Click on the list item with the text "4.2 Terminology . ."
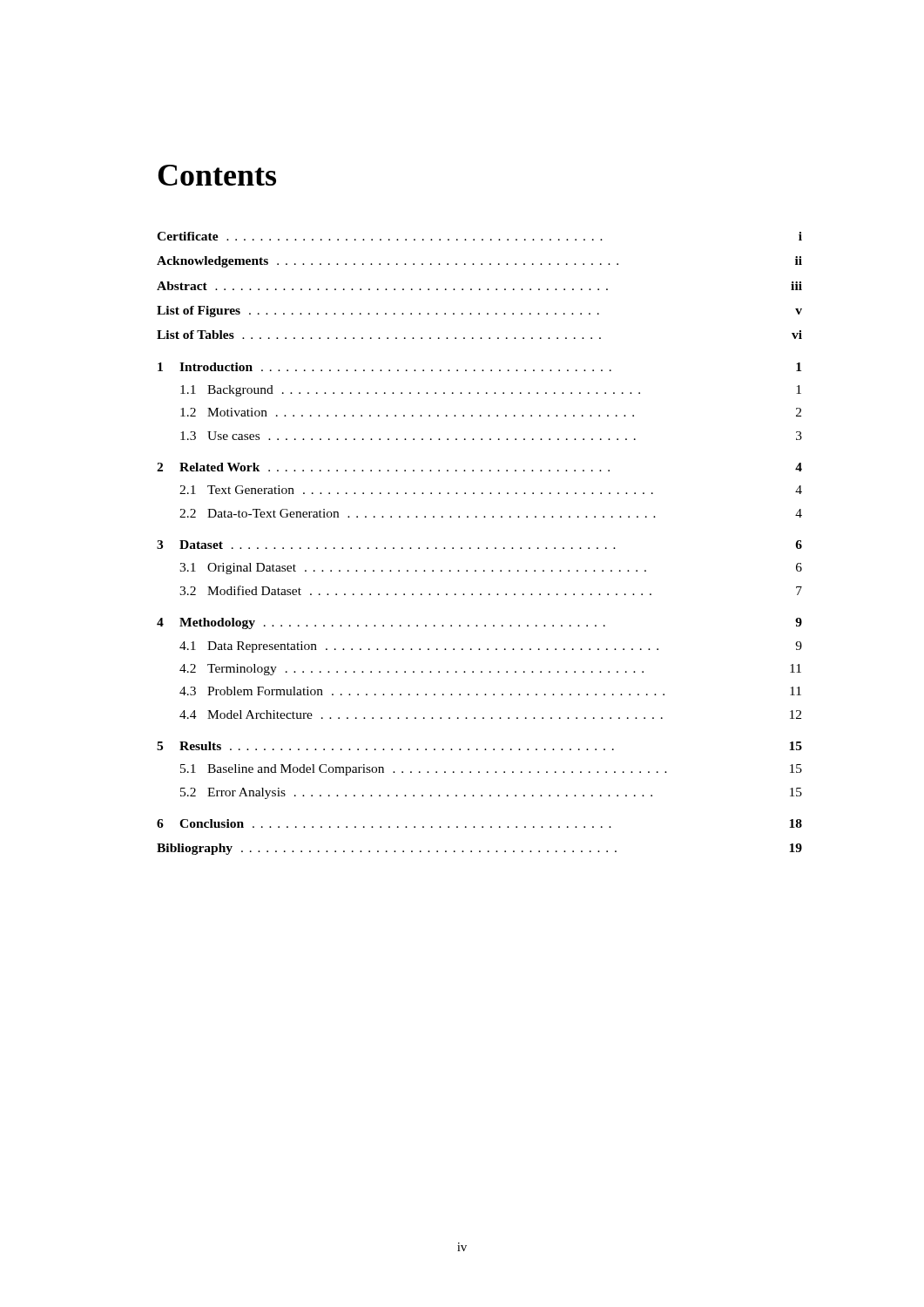The image size is (924, 1307). 479,668
